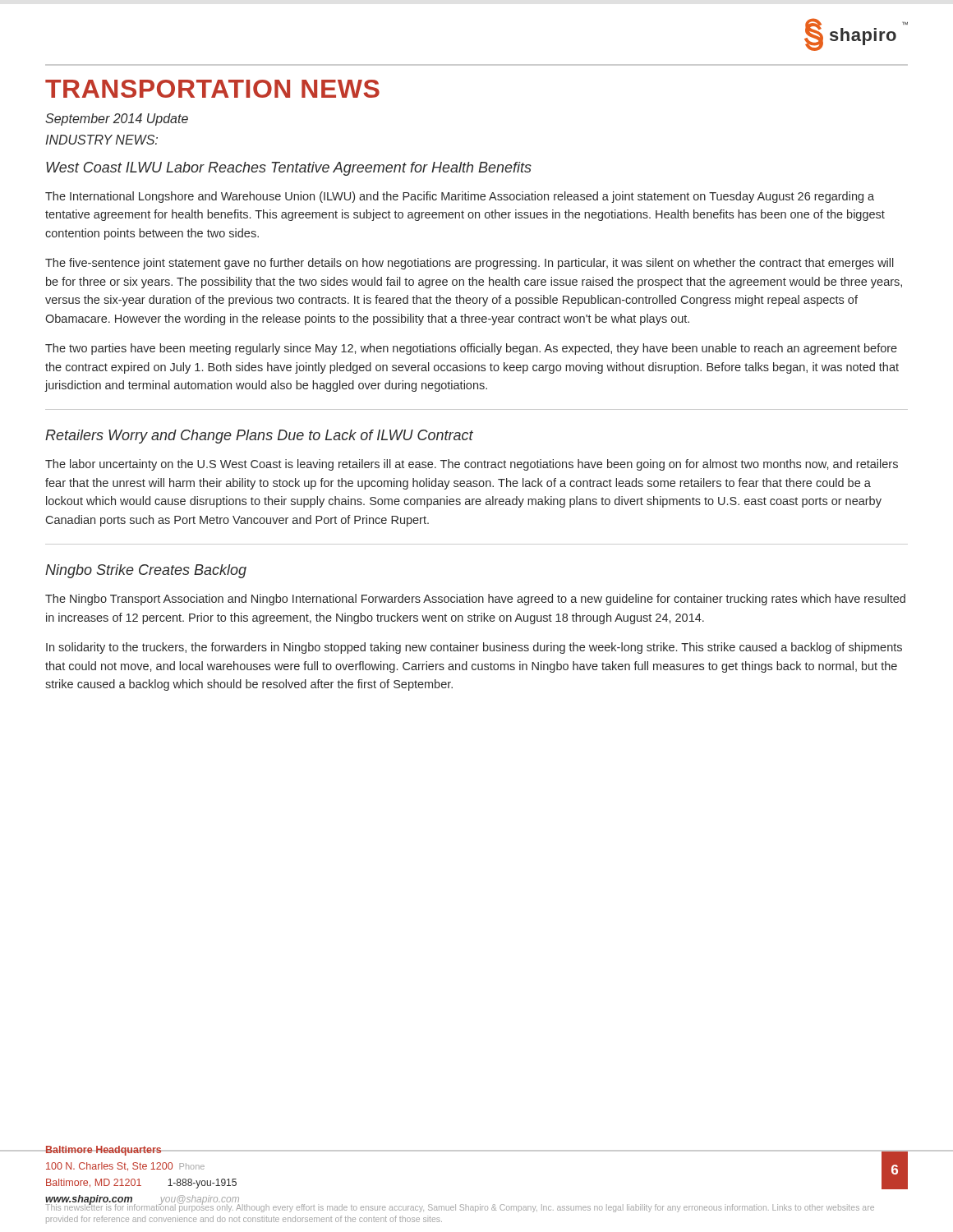Find the logo
The height and width of the screenshot is (1232, 953).
pos(854,37)
